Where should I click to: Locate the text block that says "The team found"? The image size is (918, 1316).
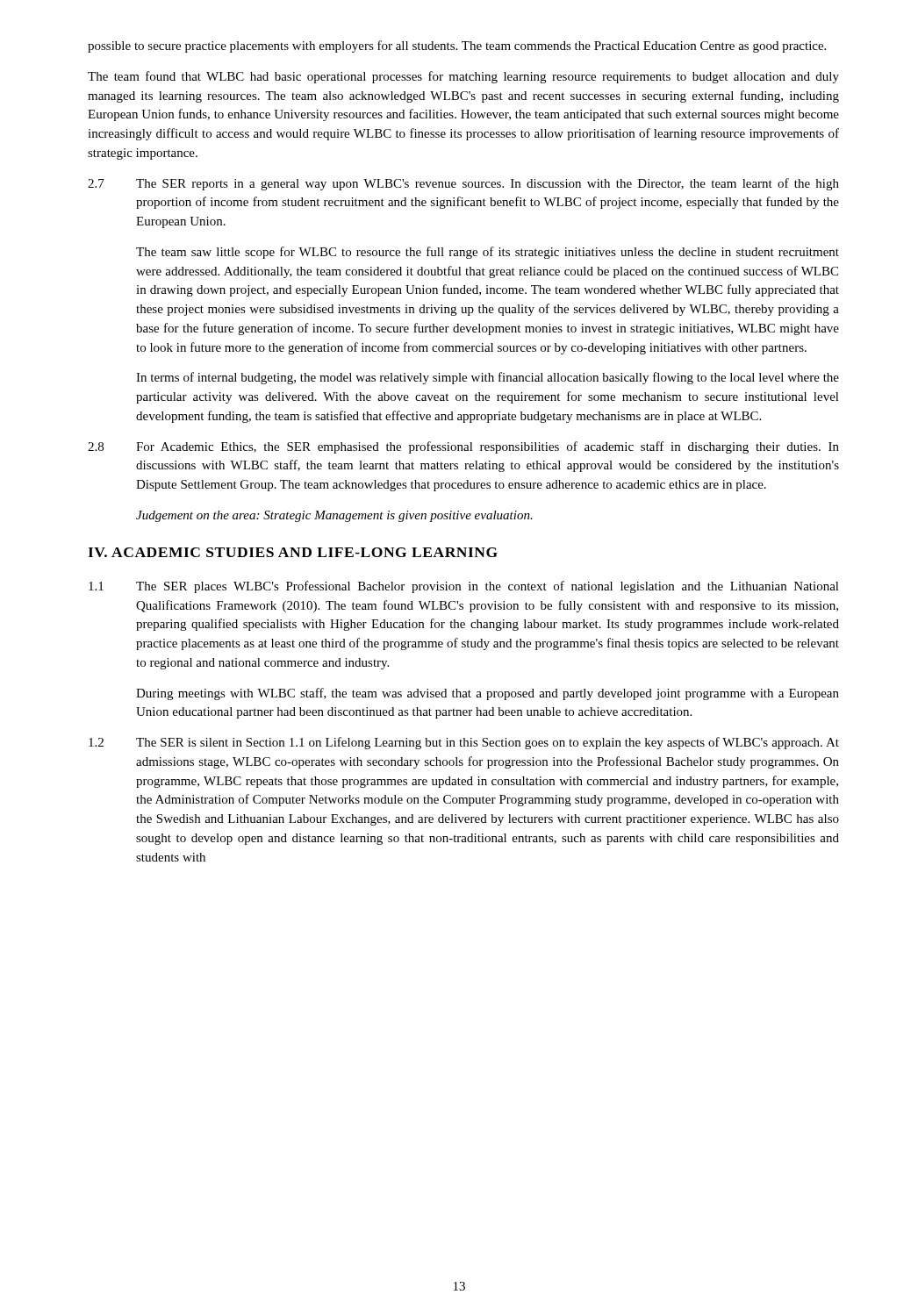click(x=463, y=115)
